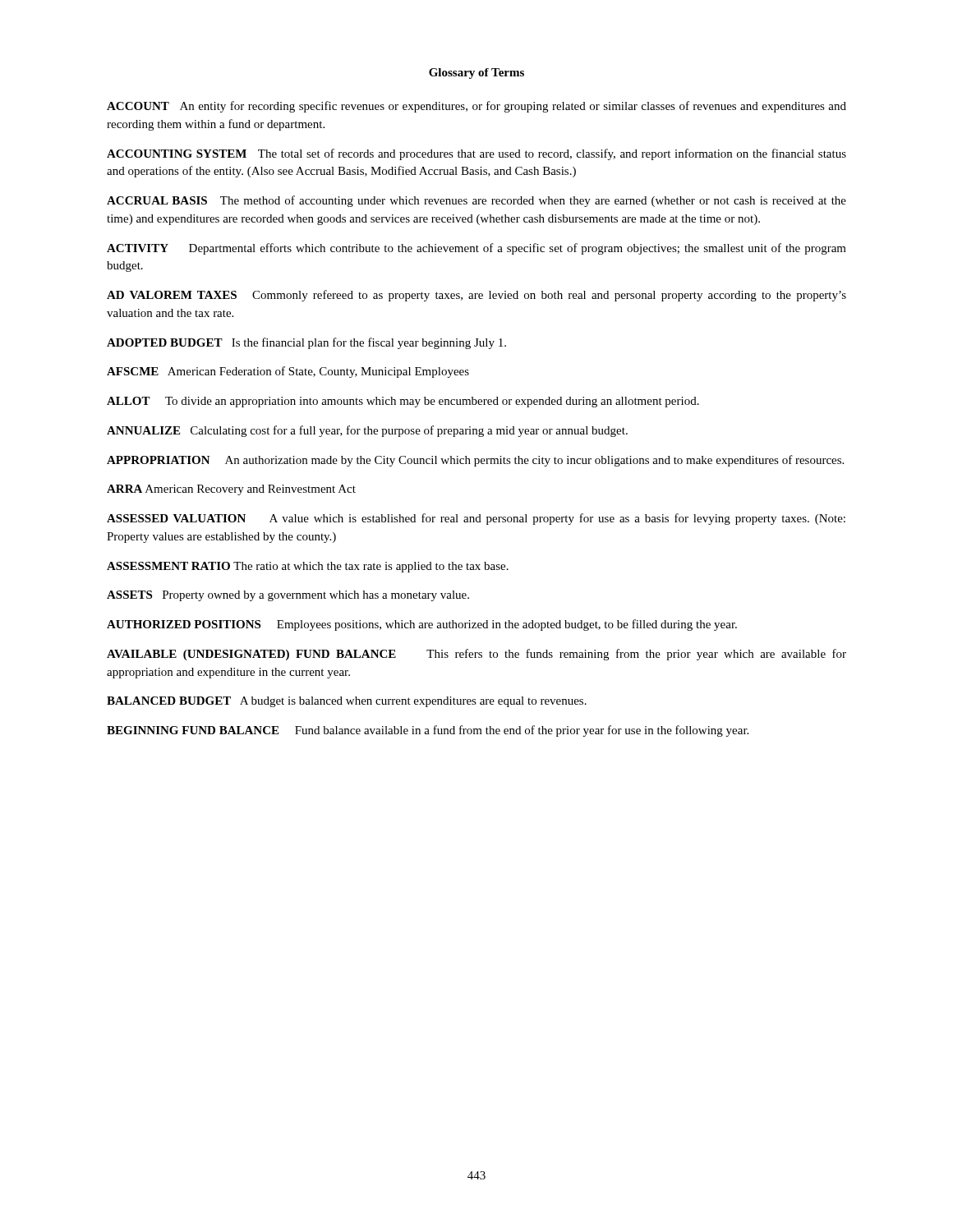Locate the text "ARRA American Recovery and Reinvestment Act"
Screen dimensions: 1232x953
point(231,489)
